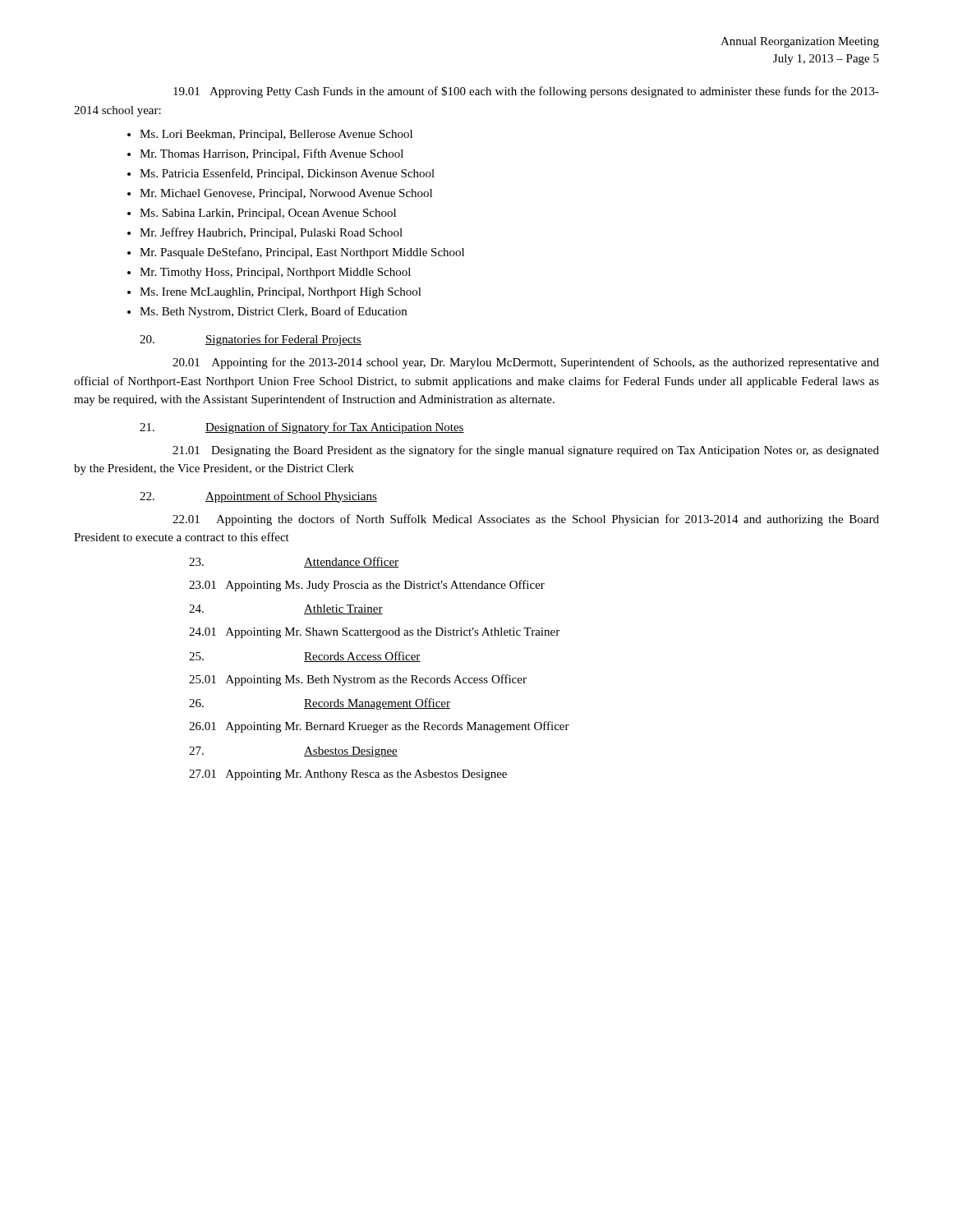This screenshot has width=953, height=1232.
Task: Navigate to the block starting "Mr. Michael Genovese, Principal,"
Action: [x=286, y=193]
